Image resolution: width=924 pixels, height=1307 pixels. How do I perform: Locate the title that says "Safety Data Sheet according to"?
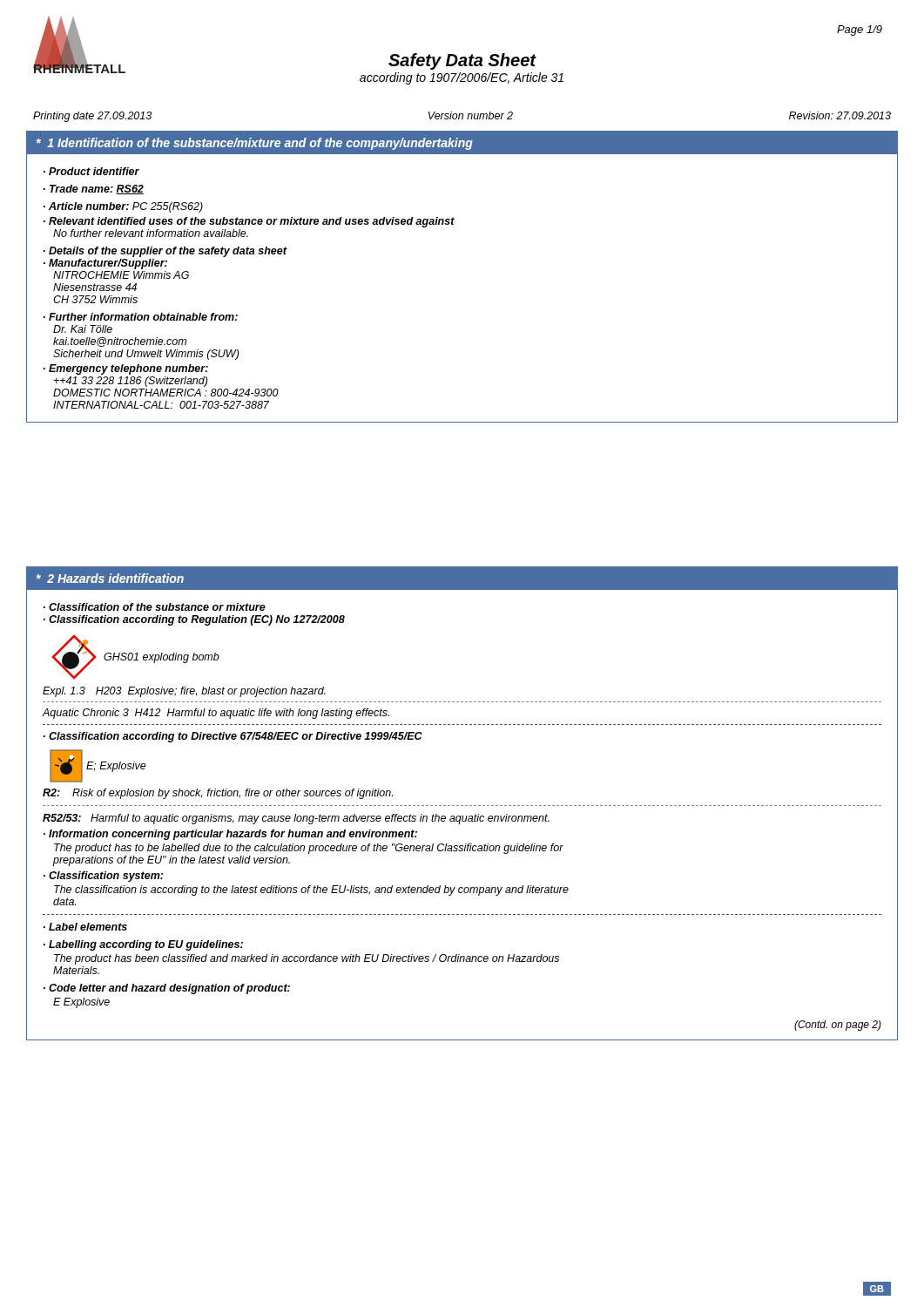(x=462, y=68)
